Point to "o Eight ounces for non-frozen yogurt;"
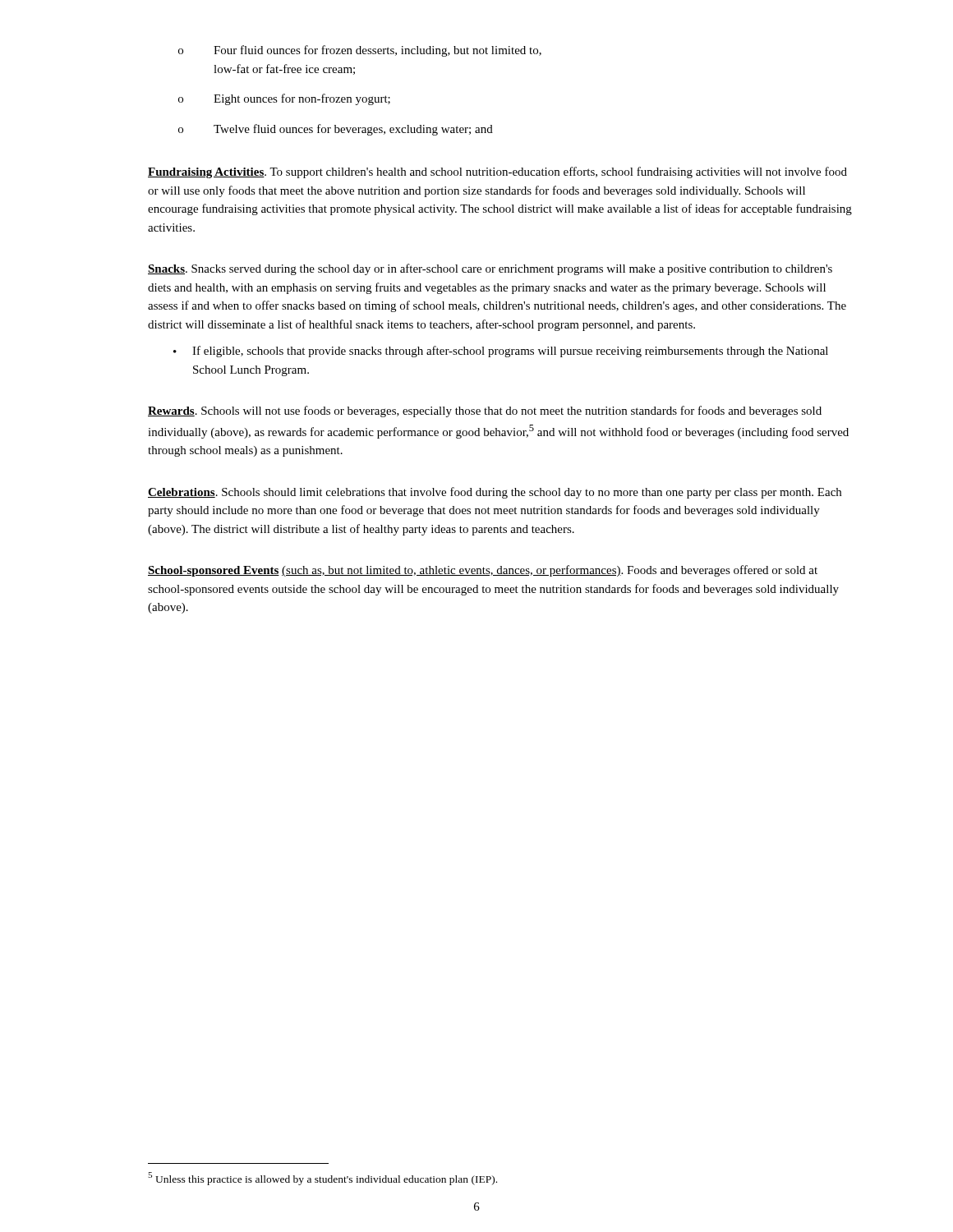Image resolution: width=953 pixels, height=1232 pixels. 284,99
